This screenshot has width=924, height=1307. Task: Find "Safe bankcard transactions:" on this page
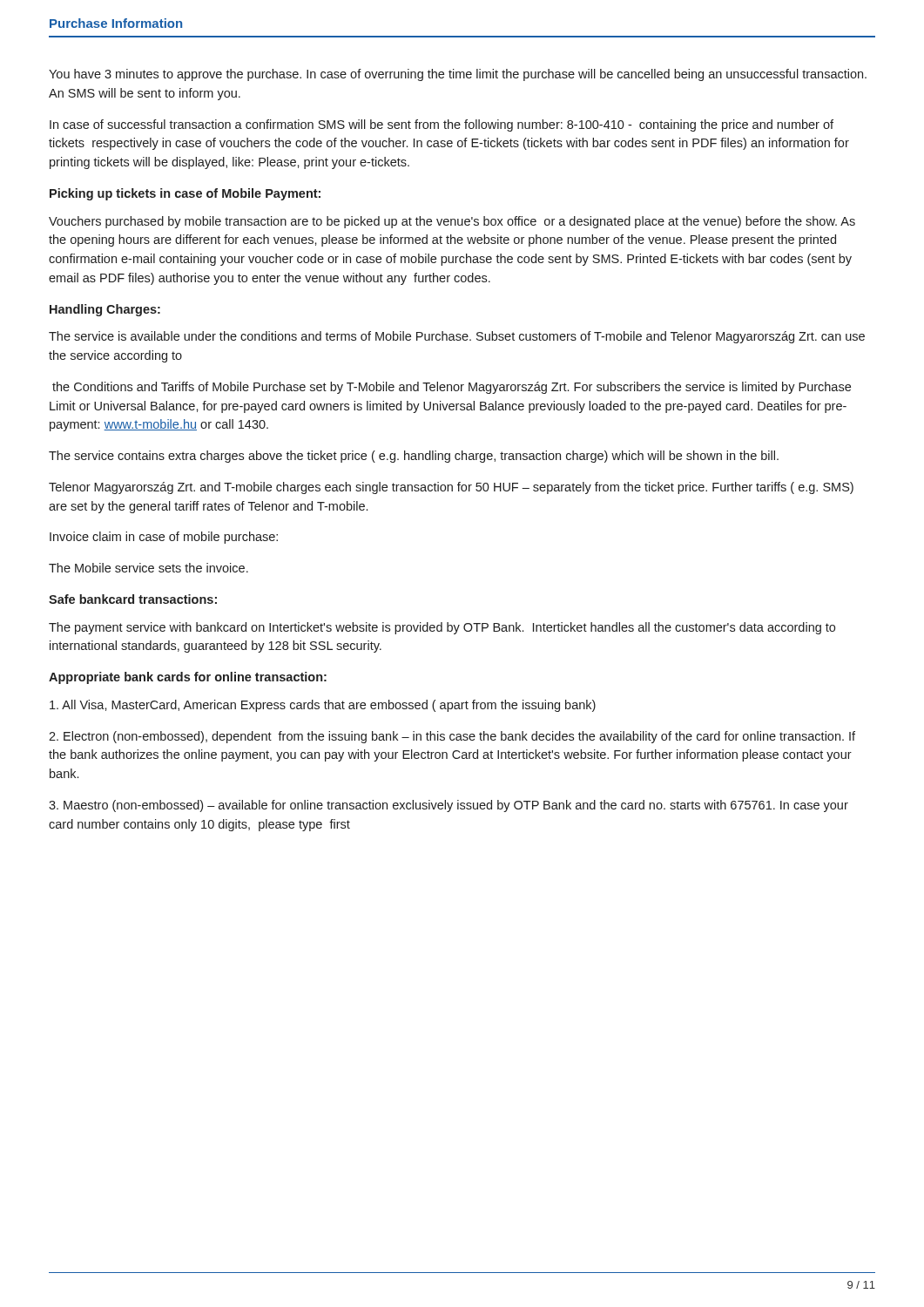pyautogui.click(x=133, y=599)
